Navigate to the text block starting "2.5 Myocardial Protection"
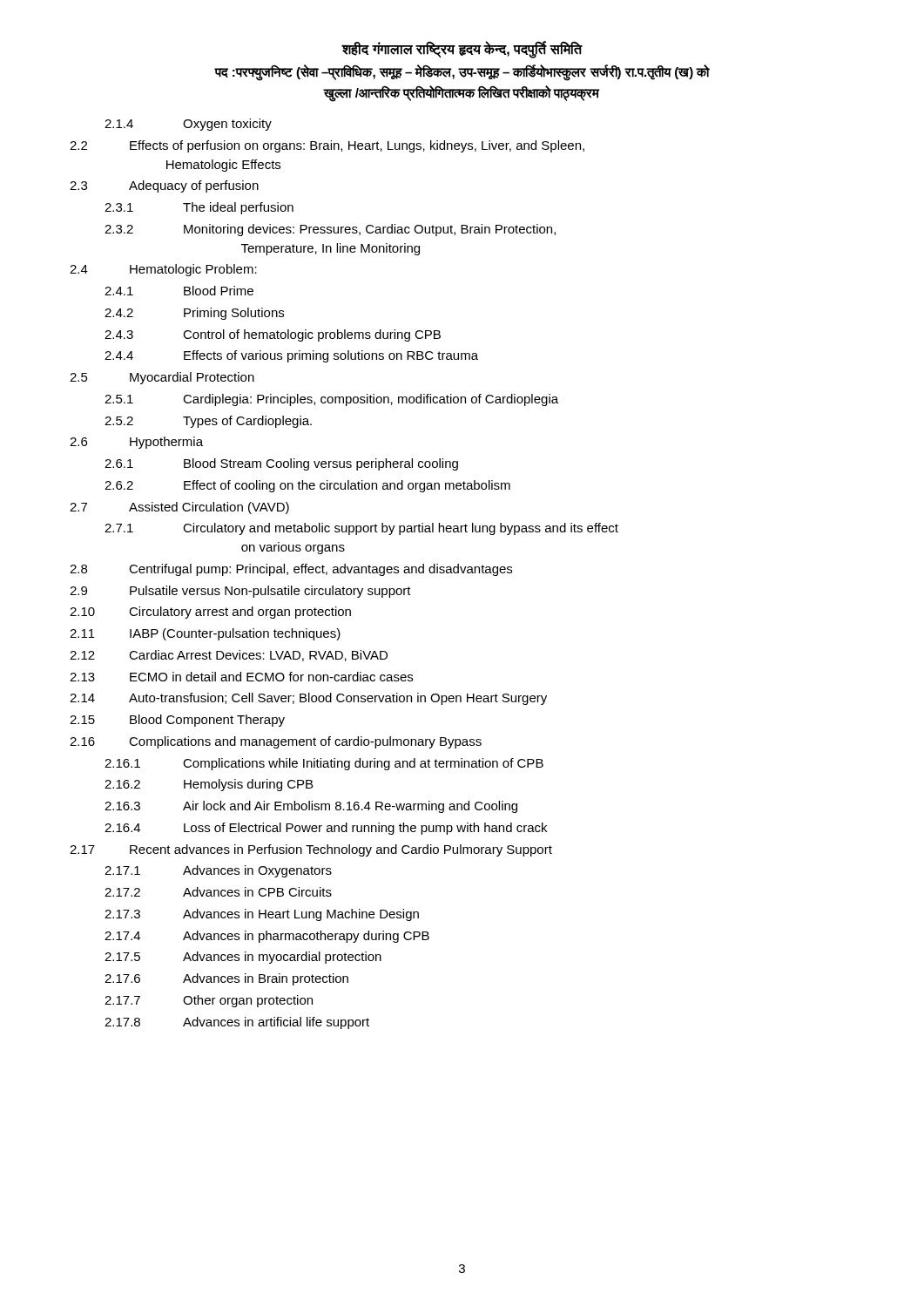The image size is (924, 1307). 162,378
